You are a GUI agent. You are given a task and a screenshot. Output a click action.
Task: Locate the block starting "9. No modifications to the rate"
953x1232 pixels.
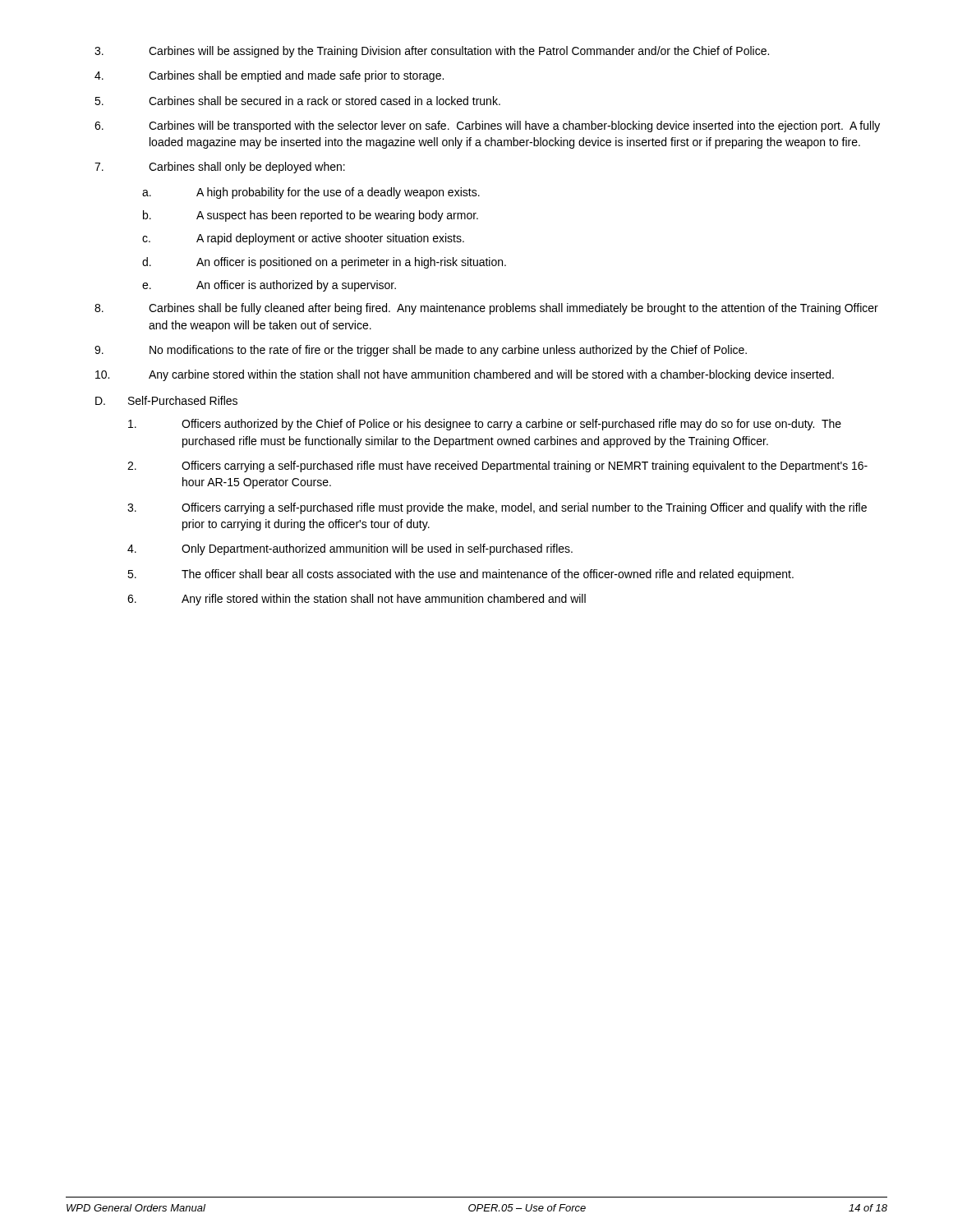coord(491,350)
